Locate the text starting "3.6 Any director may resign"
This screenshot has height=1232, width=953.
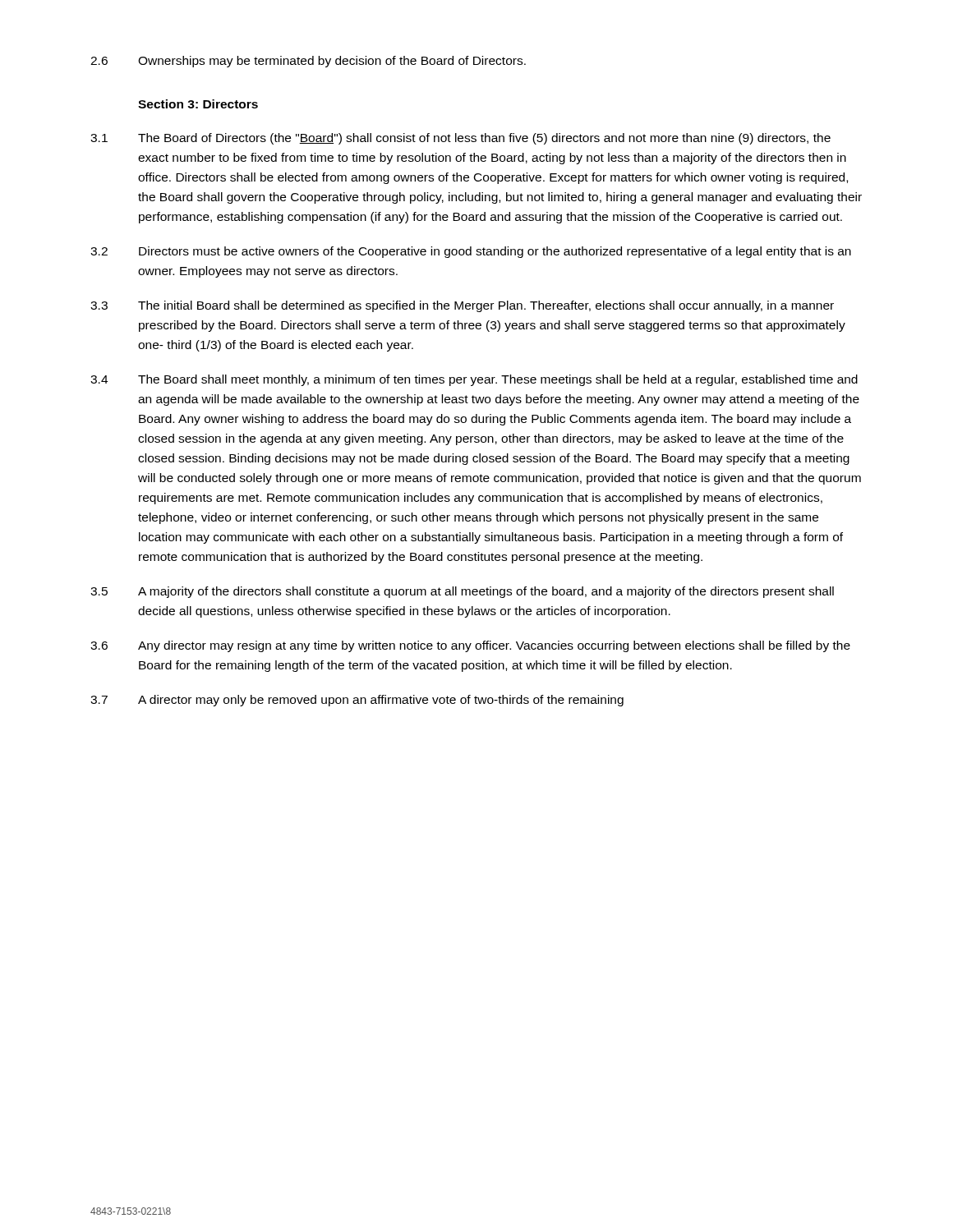coord(476,656)
